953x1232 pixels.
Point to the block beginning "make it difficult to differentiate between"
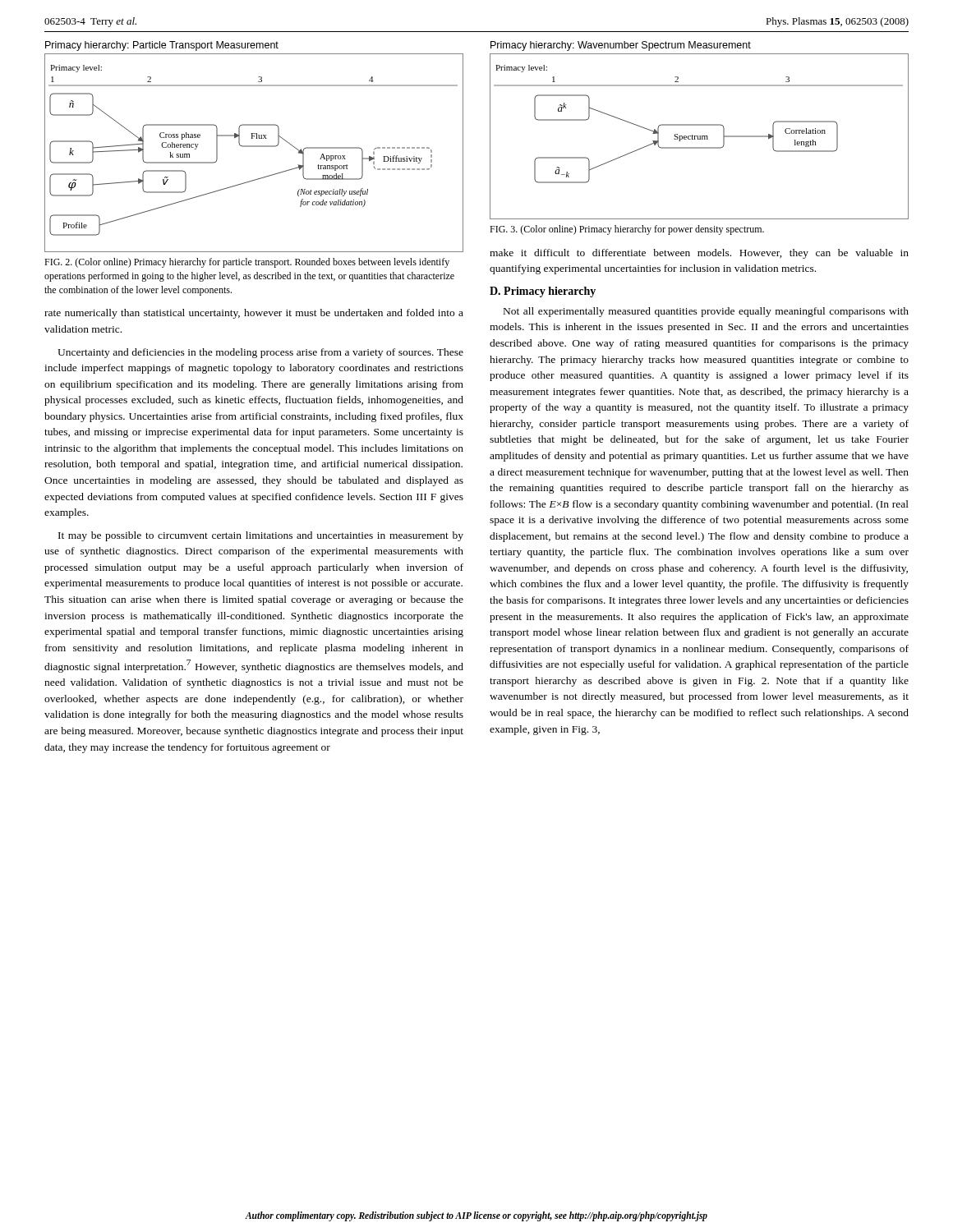coord(699,260)
